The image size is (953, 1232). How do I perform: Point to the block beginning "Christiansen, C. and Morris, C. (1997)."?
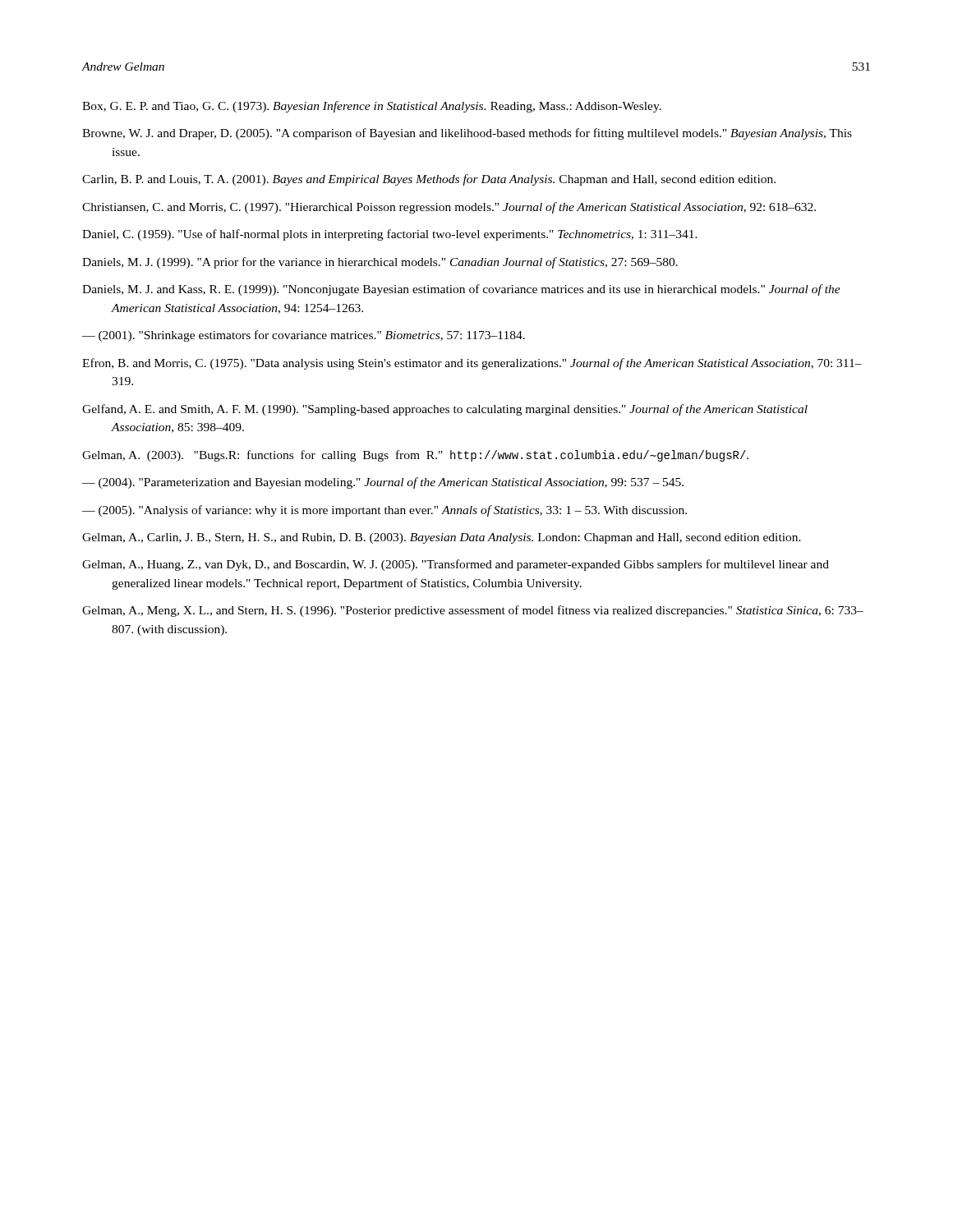coord(449,206)
